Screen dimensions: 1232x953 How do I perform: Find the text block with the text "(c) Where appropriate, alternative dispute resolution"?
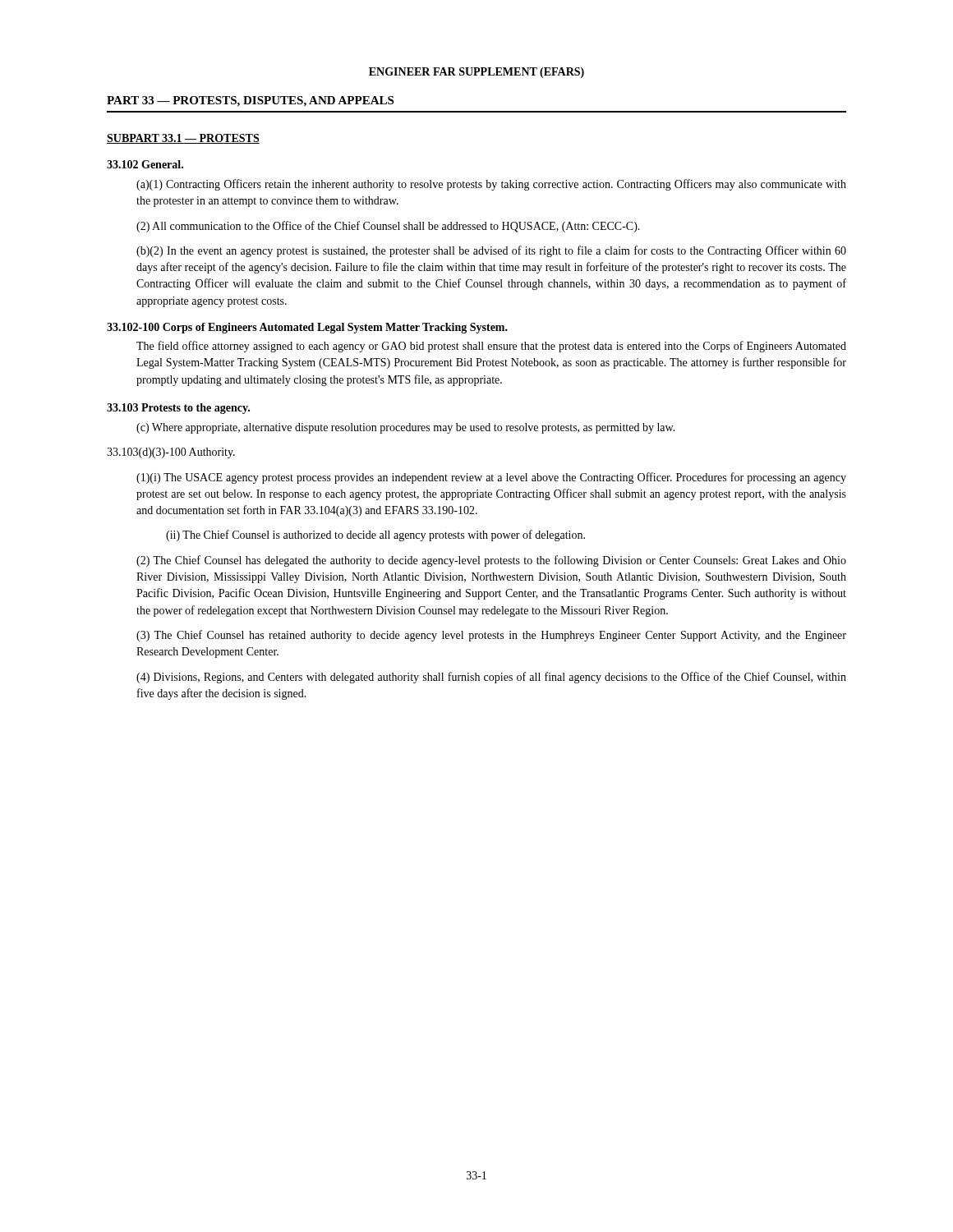406,428
